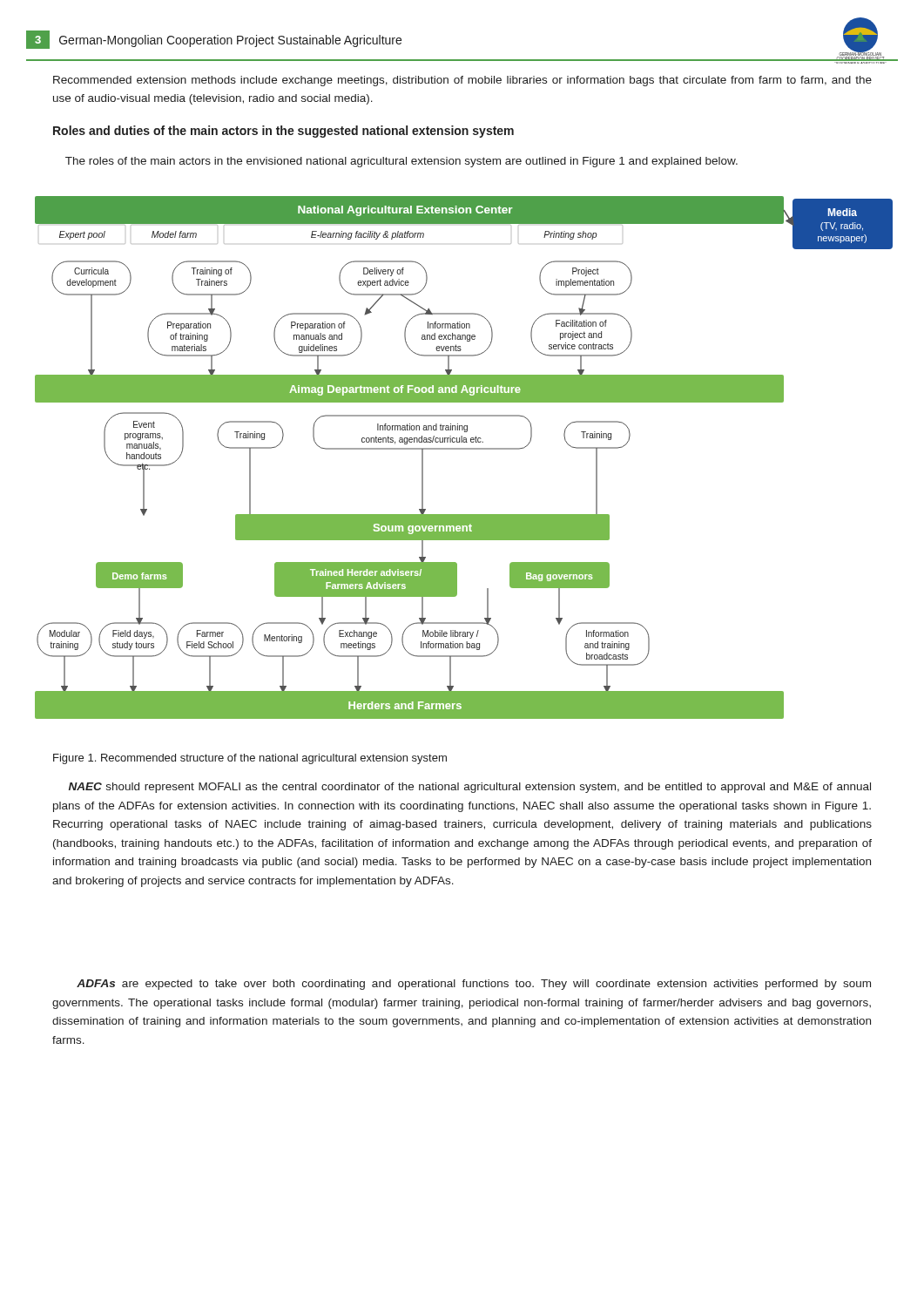Find the text starting "NAEC should represent MOFALI"
Screen dimensions: 1307x924
pos(462,833)
